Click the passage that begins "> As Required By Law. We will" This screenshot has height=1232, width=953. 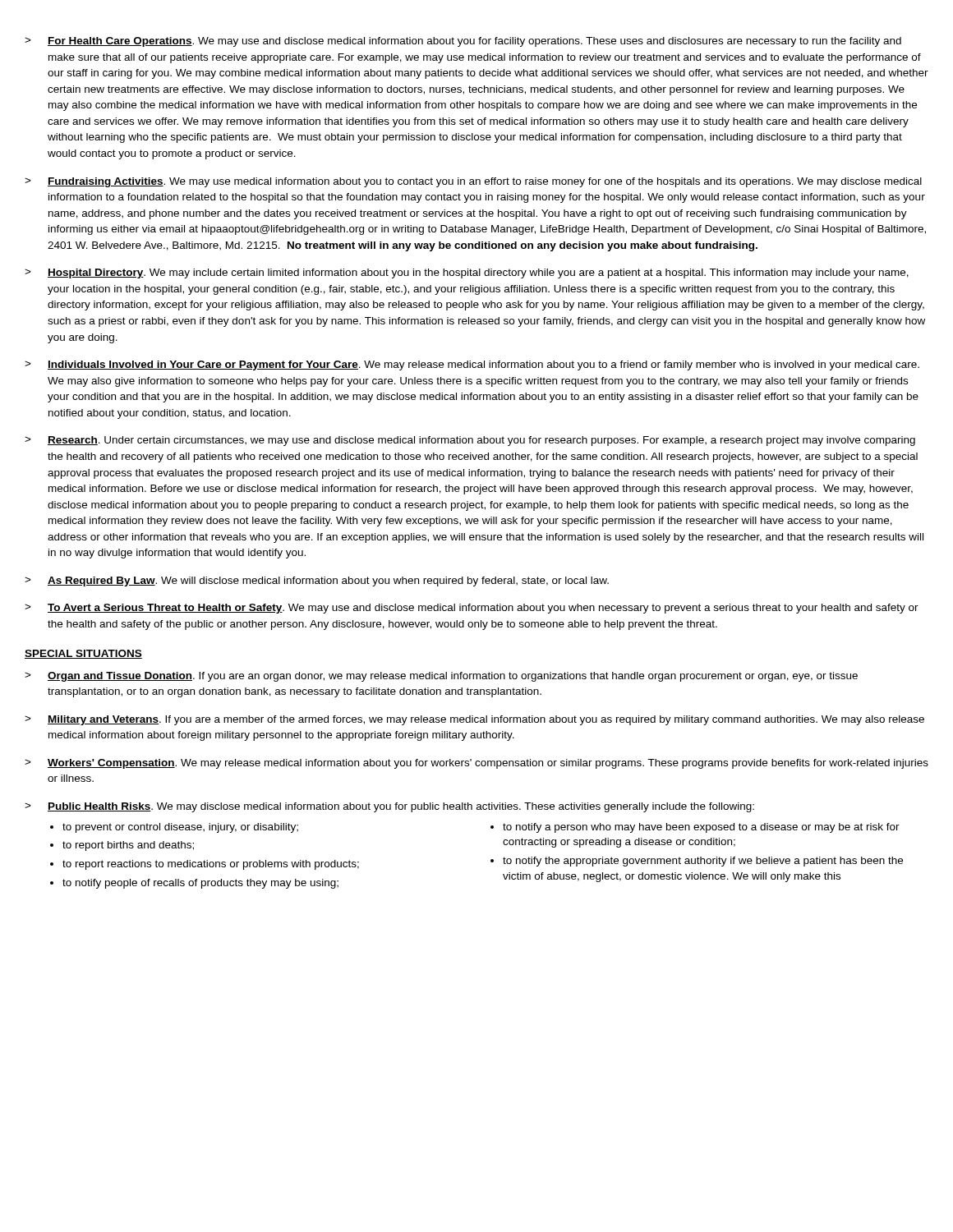[476, 580]
